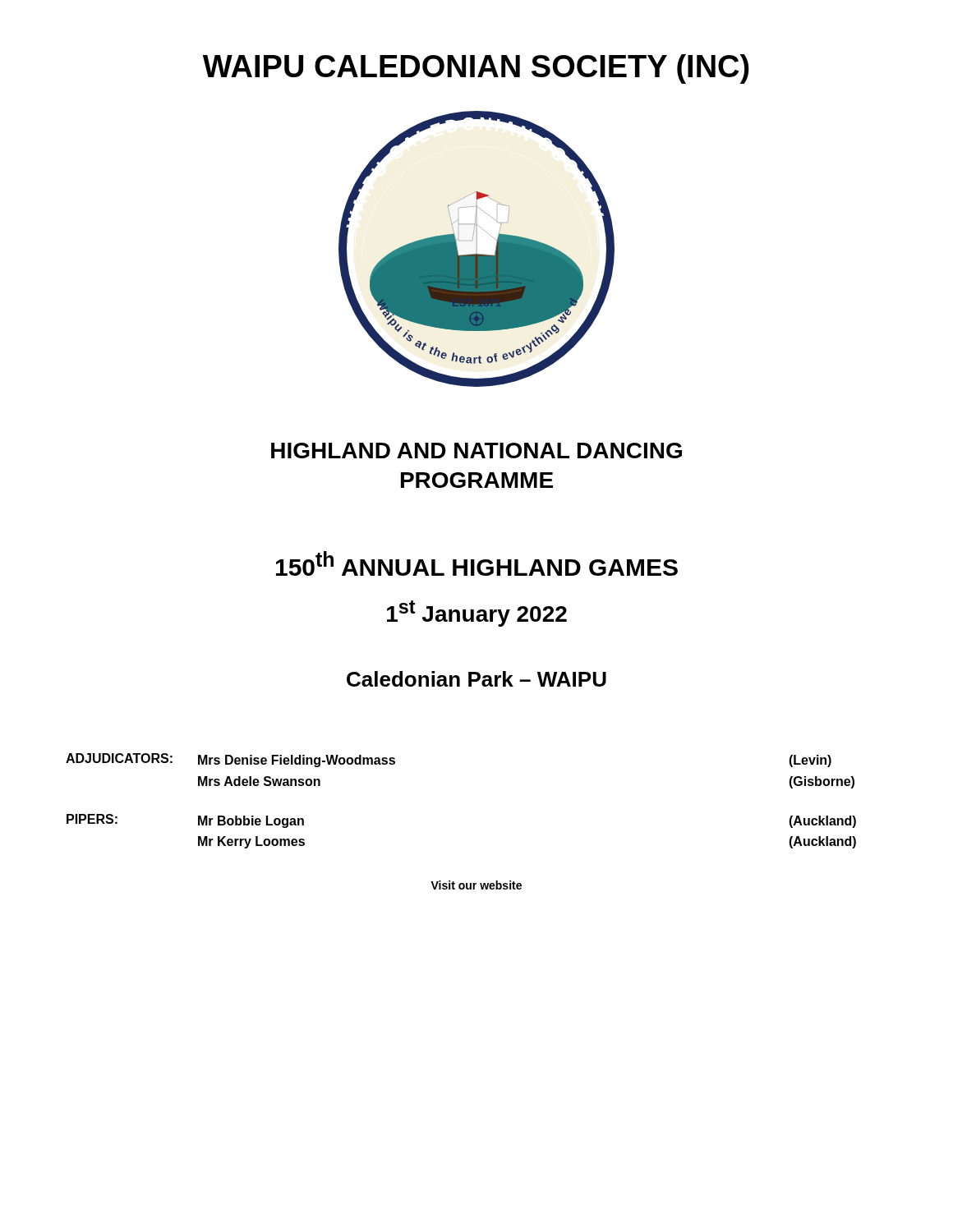Locate the passage starting "150th ANNUAL HIGHLAND GAMES"
Screen dimensions: 1232x953
tap(476, 564)
